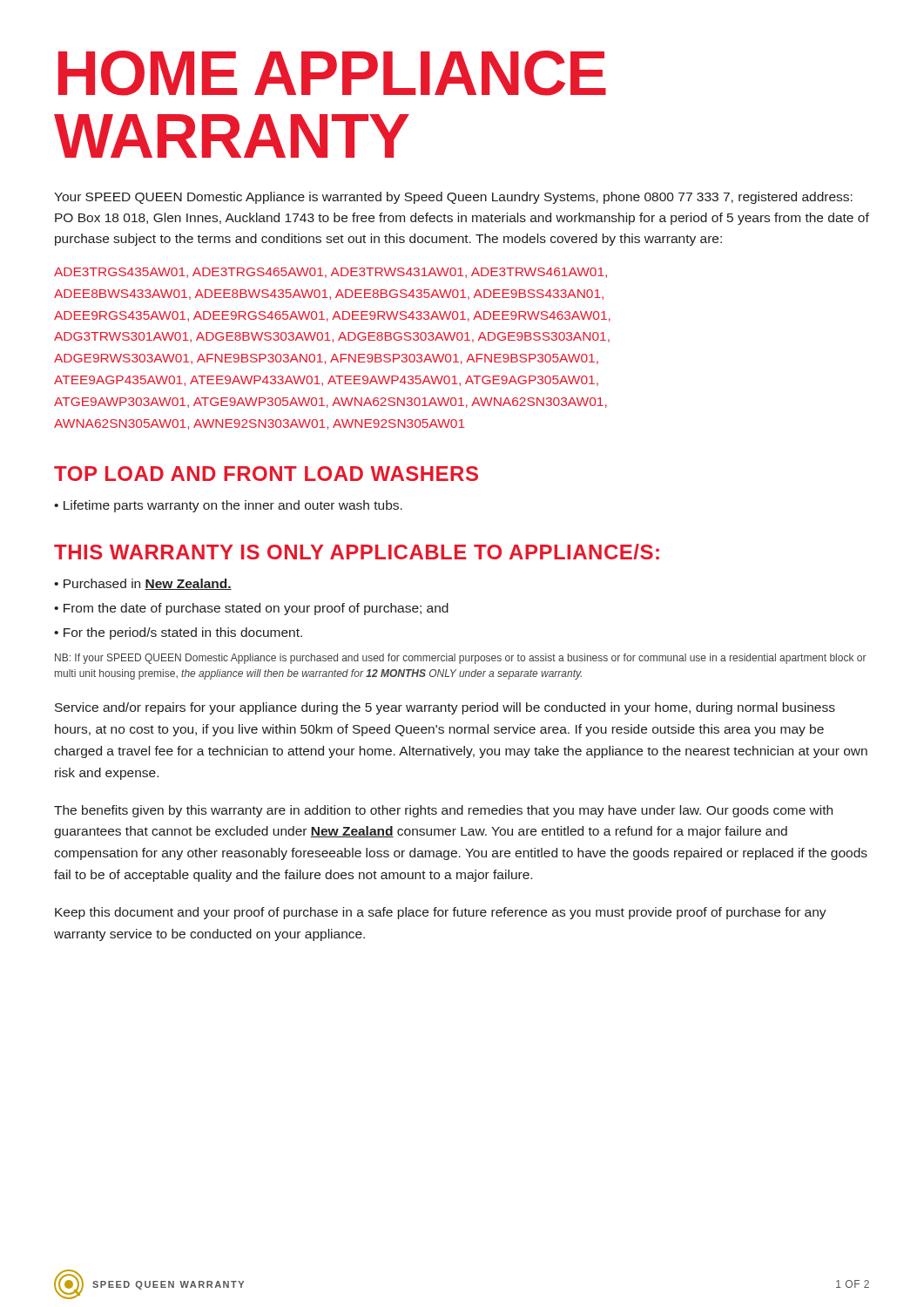The image size is (924, 1307).
Task: Click the passage that begins "Your SPEED QUEEN"
Action: 462,218
